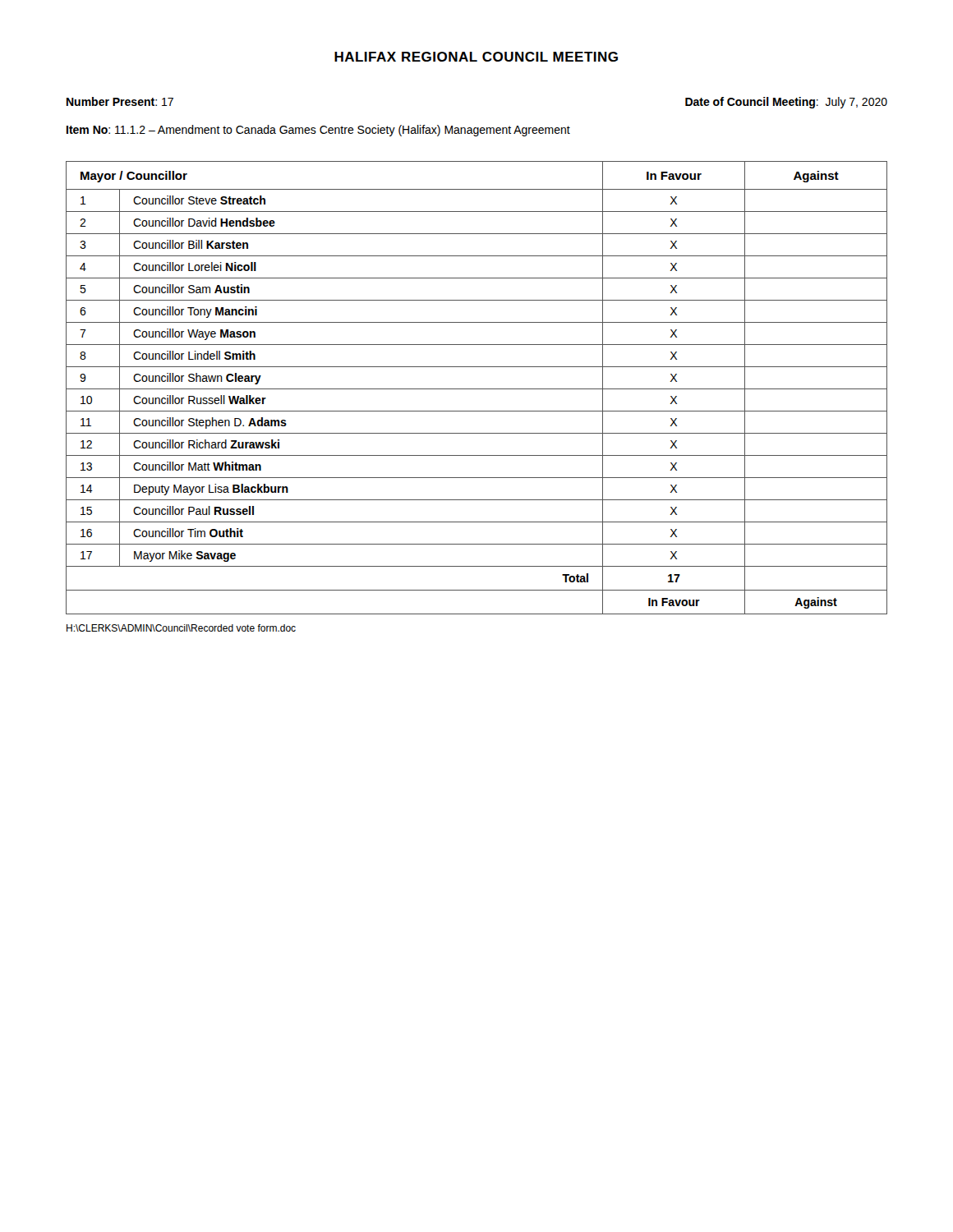Find the table that mentions "Councillor Paul Russell"
Screen dimensions: 1232x953
coord(476,388)
